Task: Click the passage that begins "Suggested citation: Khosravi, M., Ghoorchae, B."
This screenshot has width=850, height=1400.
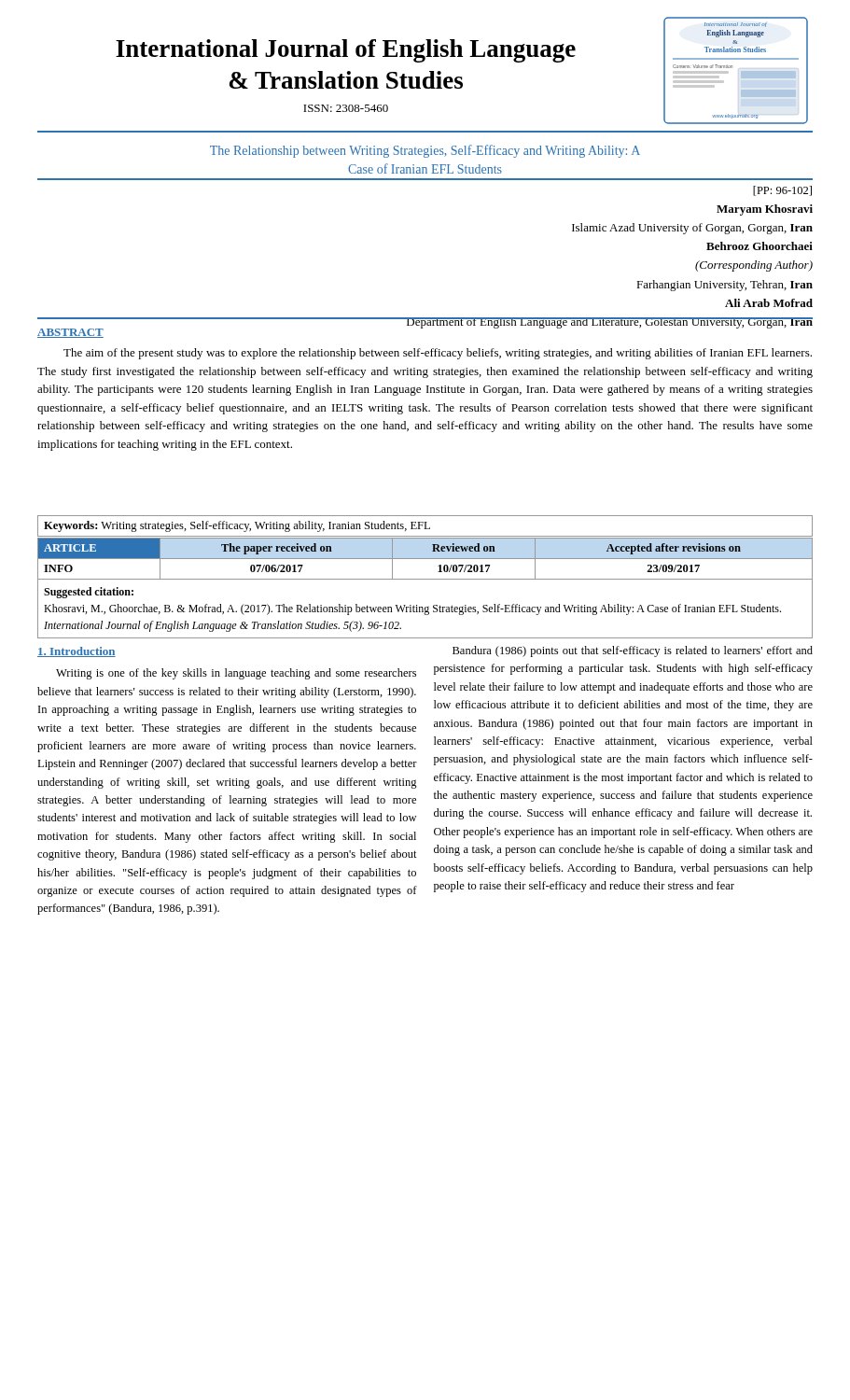Action: (x=413, y=609)
